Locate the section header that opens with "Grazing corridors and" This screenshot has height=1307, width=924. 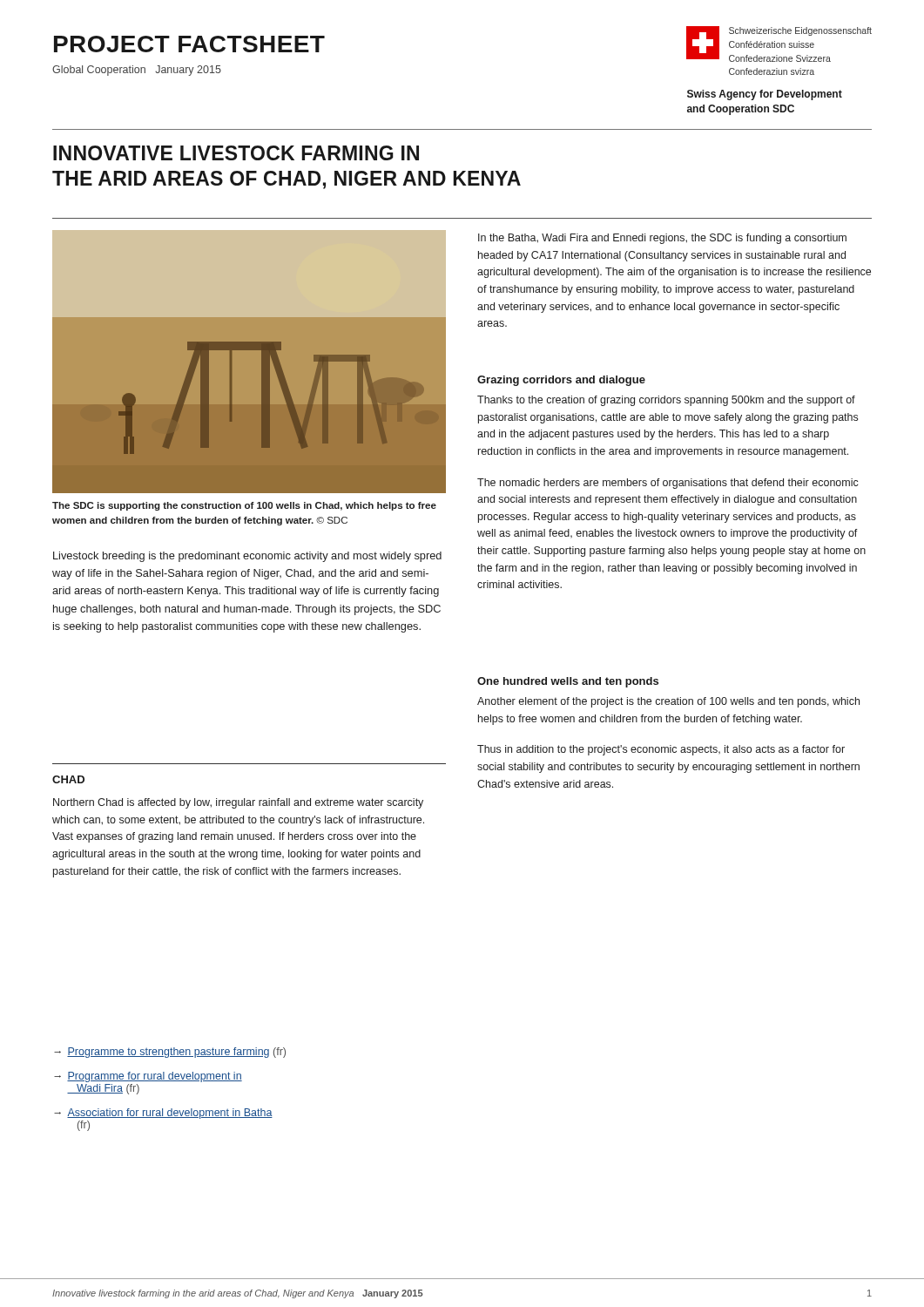[x=561, y=379]
